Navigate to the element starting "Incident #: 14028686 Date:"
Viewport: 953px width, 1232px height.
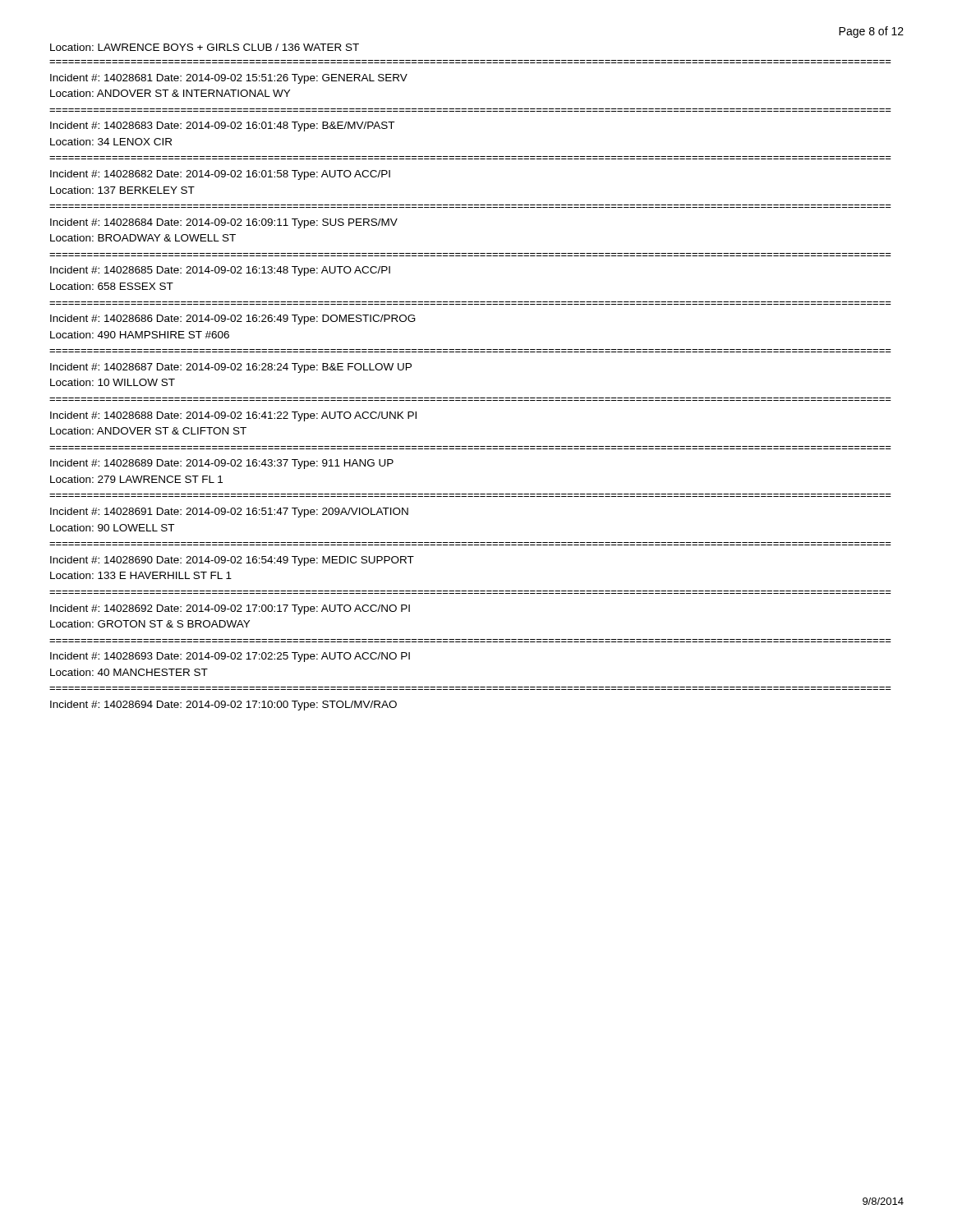pos(233,319)
